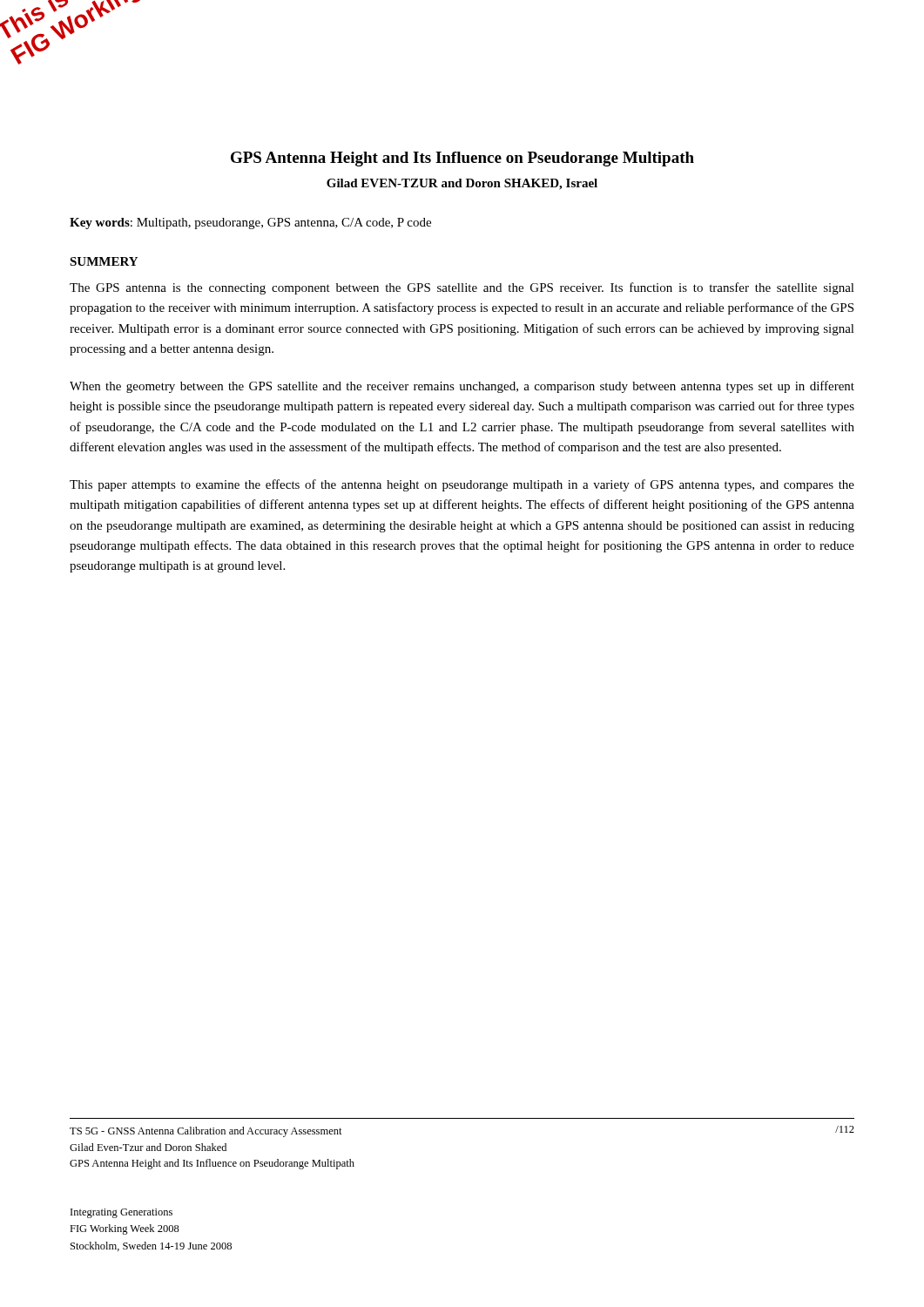Click on the text block that says "When the geometry between the GPS"
This screenshot has height=1307, width=924.
click(462, 416)
